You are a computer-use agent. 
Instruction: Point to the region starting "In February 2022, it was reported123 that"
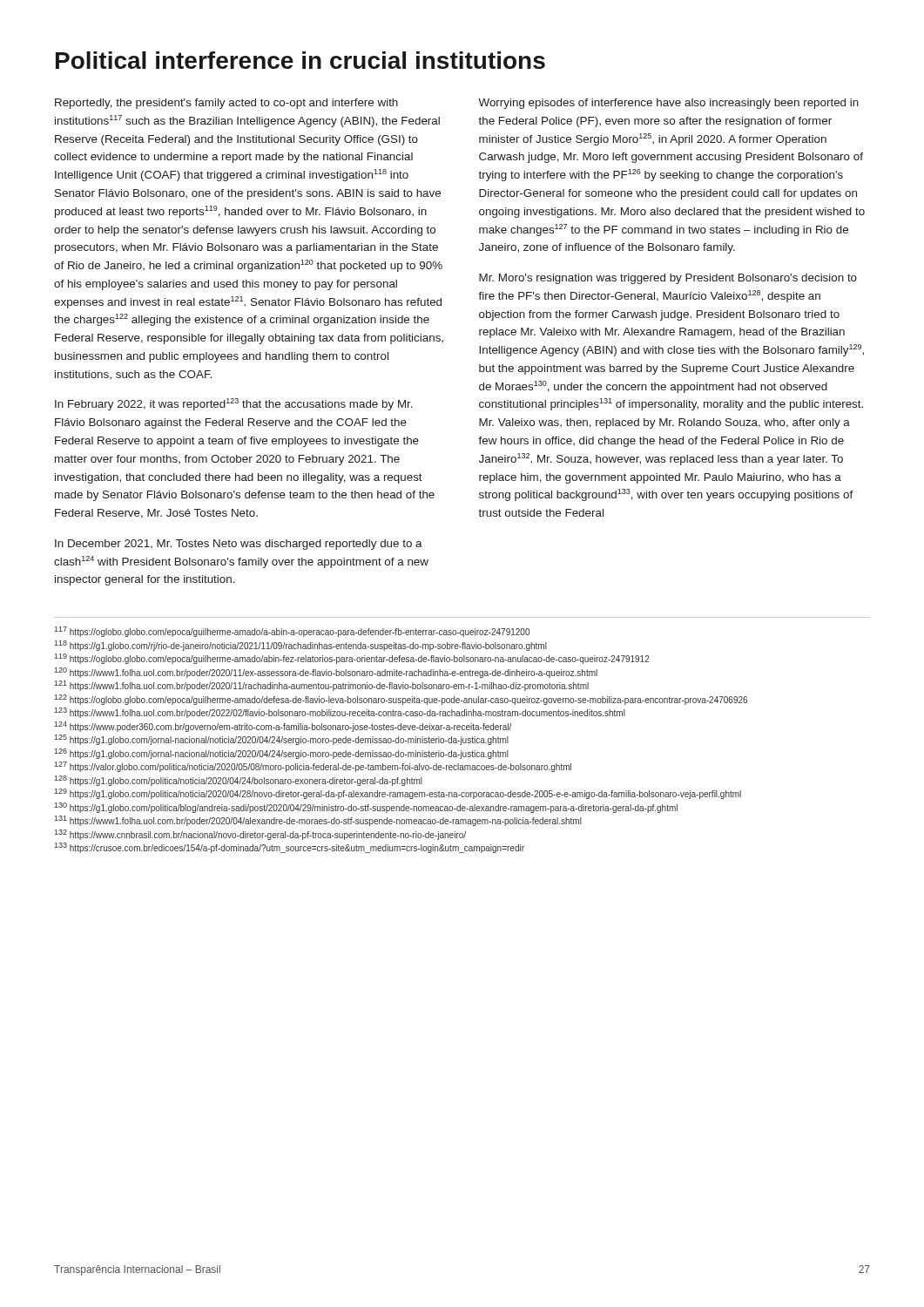coord(250,459)
